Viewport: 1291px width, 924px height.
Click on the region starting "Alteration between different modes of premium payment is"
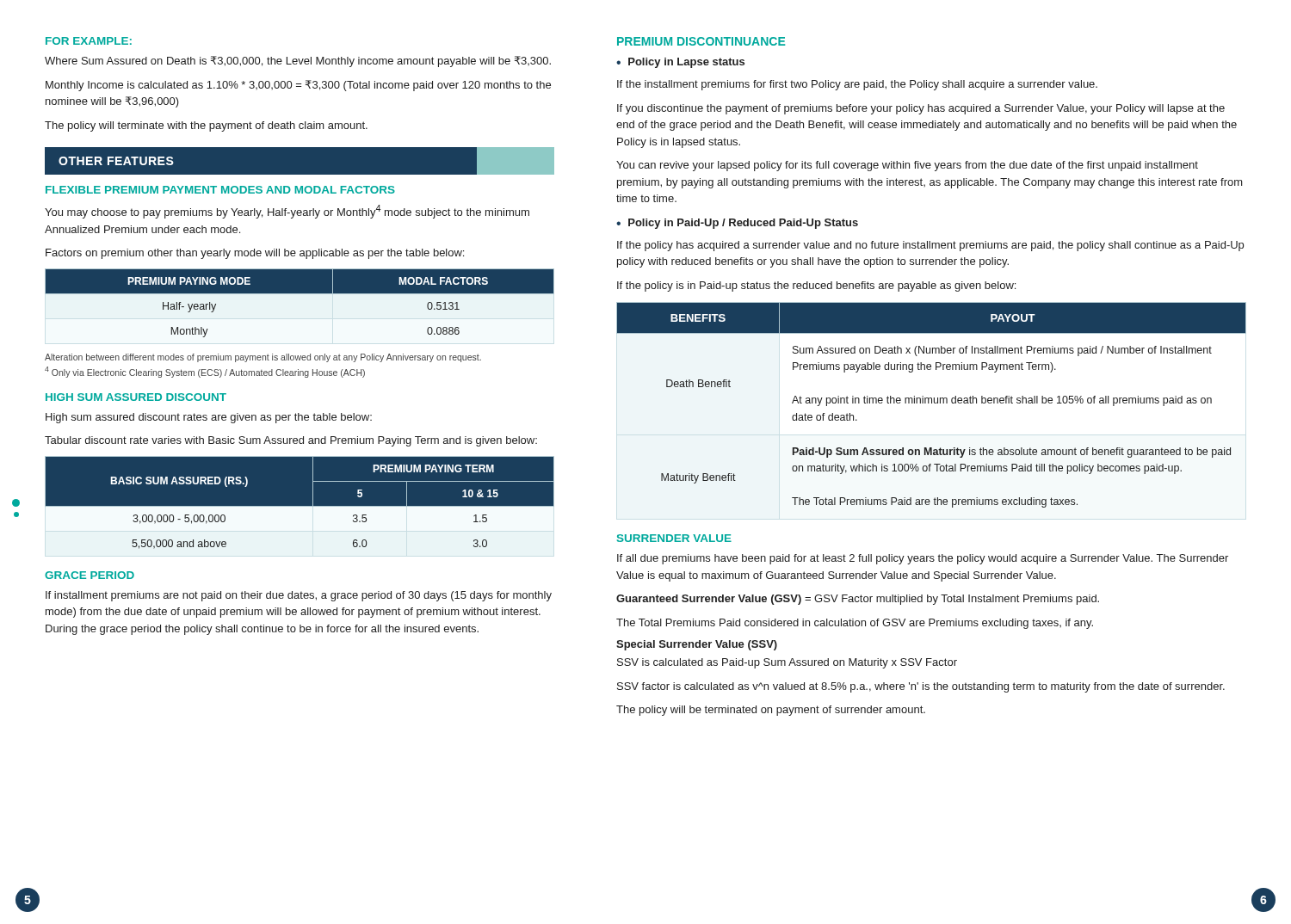[263, 364]
